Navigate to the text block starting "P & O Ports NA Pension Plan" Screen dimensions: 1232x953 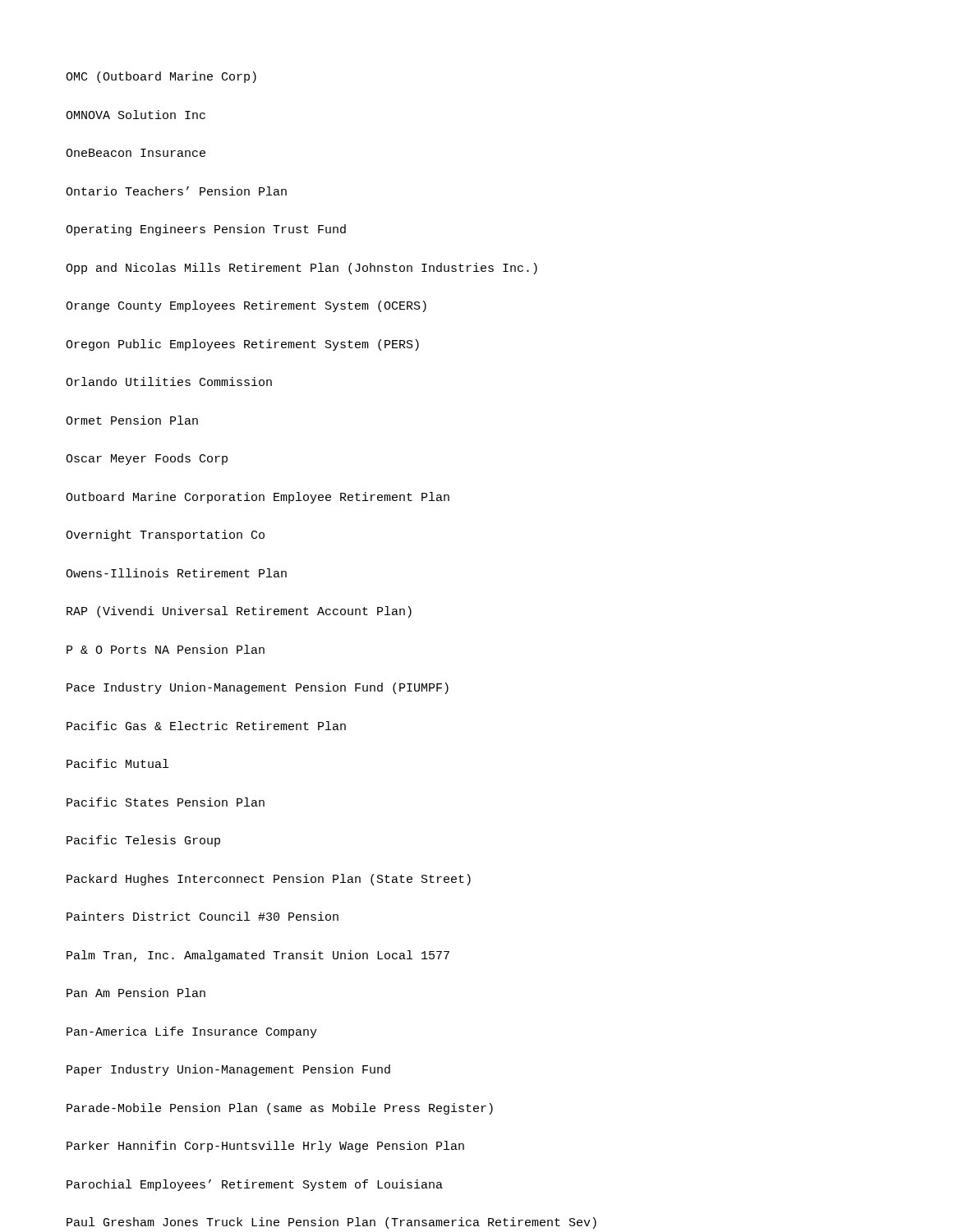166,651
